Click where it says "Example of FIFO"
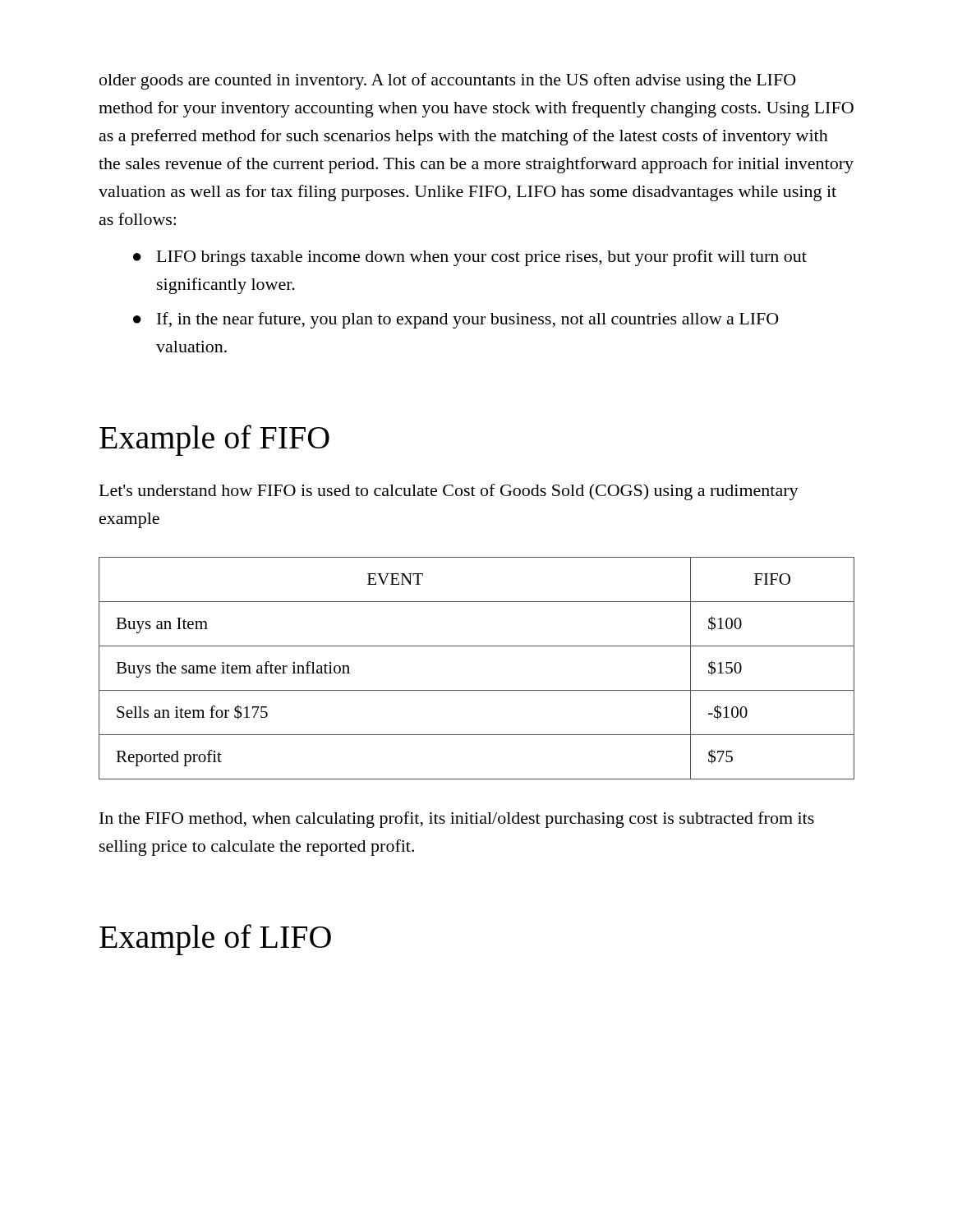The width and height of the screenshot is (953, 1232). [x=214, y=437]
